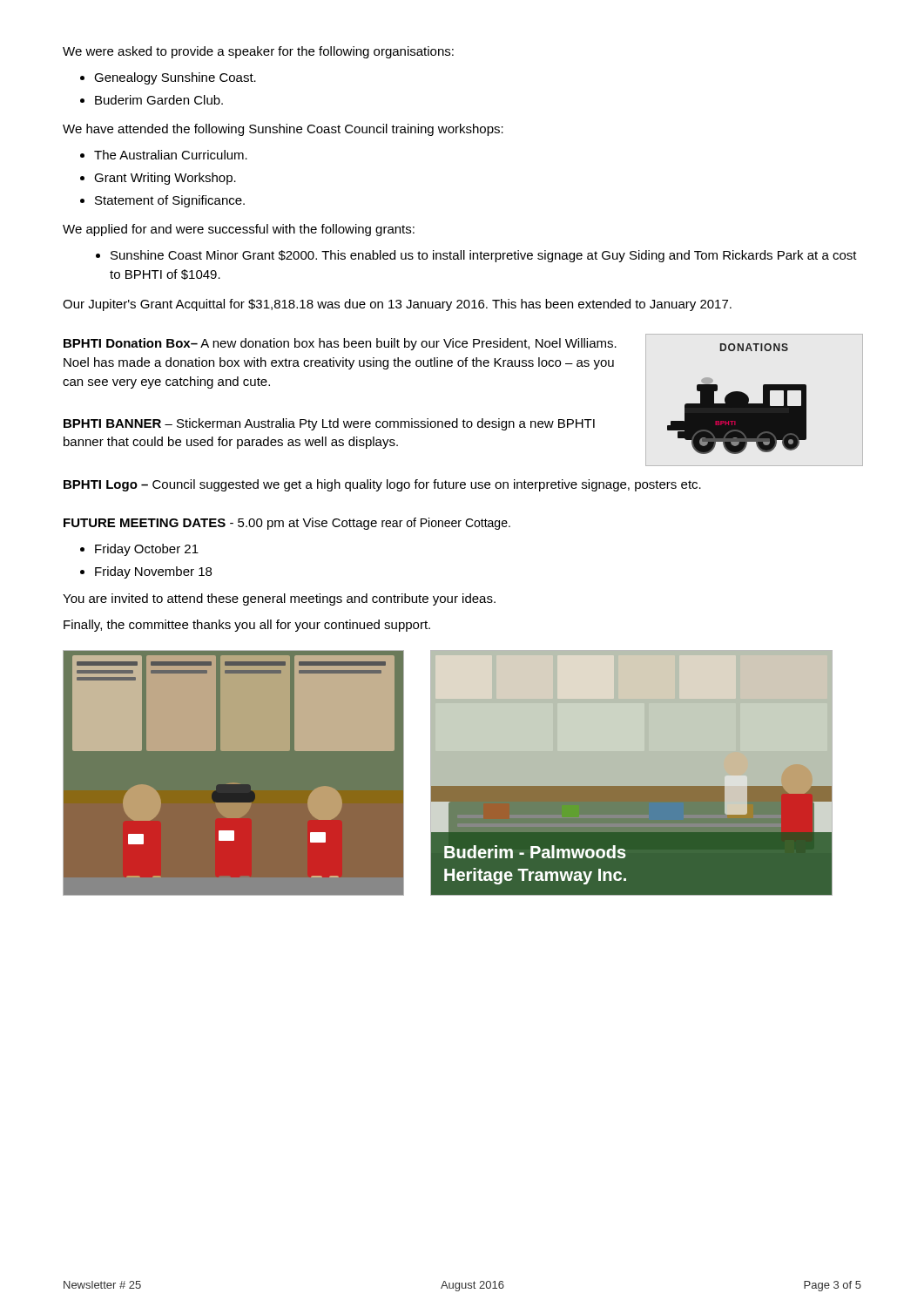Locate the text "The Australian Curriculum."
The height and width of the screenshot is (1307, 924).
tap(171, 155)
